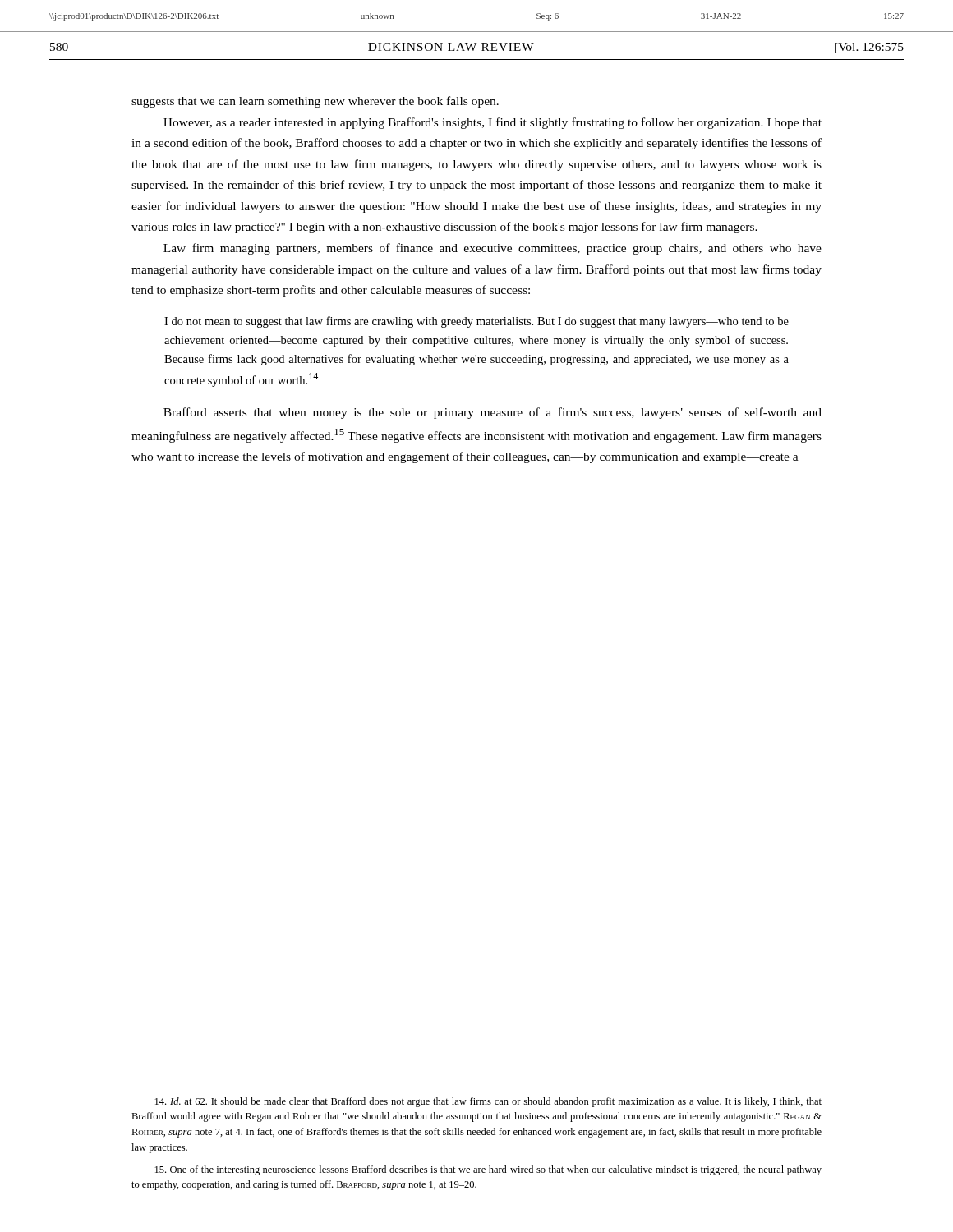953x1232 pixels.
Task: Navigate to the region starting "I do not mean to suggest that law"
Action: click(476, 351)
